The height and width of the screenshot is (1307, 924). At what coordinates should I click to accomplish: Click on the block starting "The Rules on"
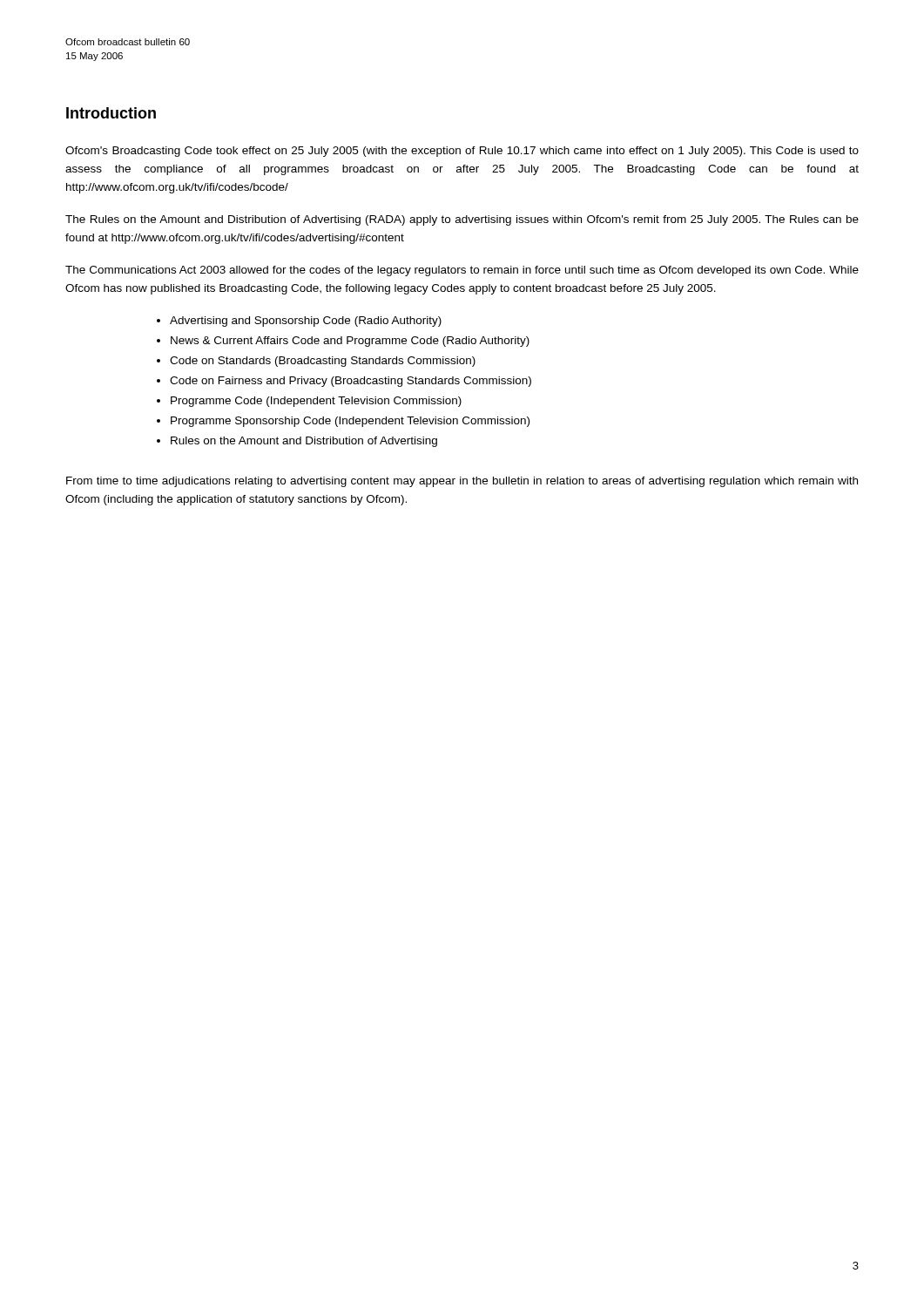point(462,229)
